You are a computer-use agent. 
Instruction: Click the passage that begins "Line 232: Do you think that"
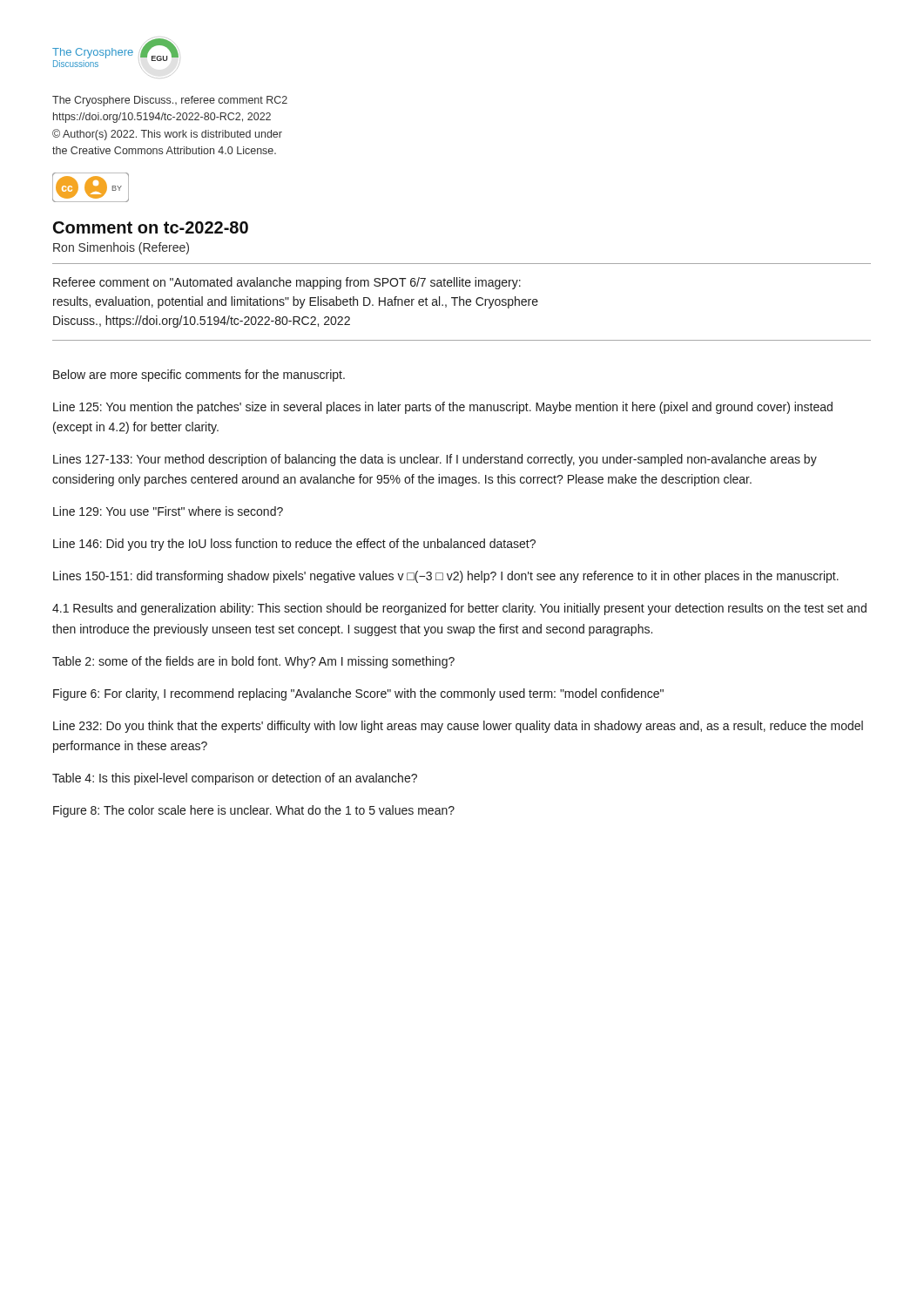[458, 736]
